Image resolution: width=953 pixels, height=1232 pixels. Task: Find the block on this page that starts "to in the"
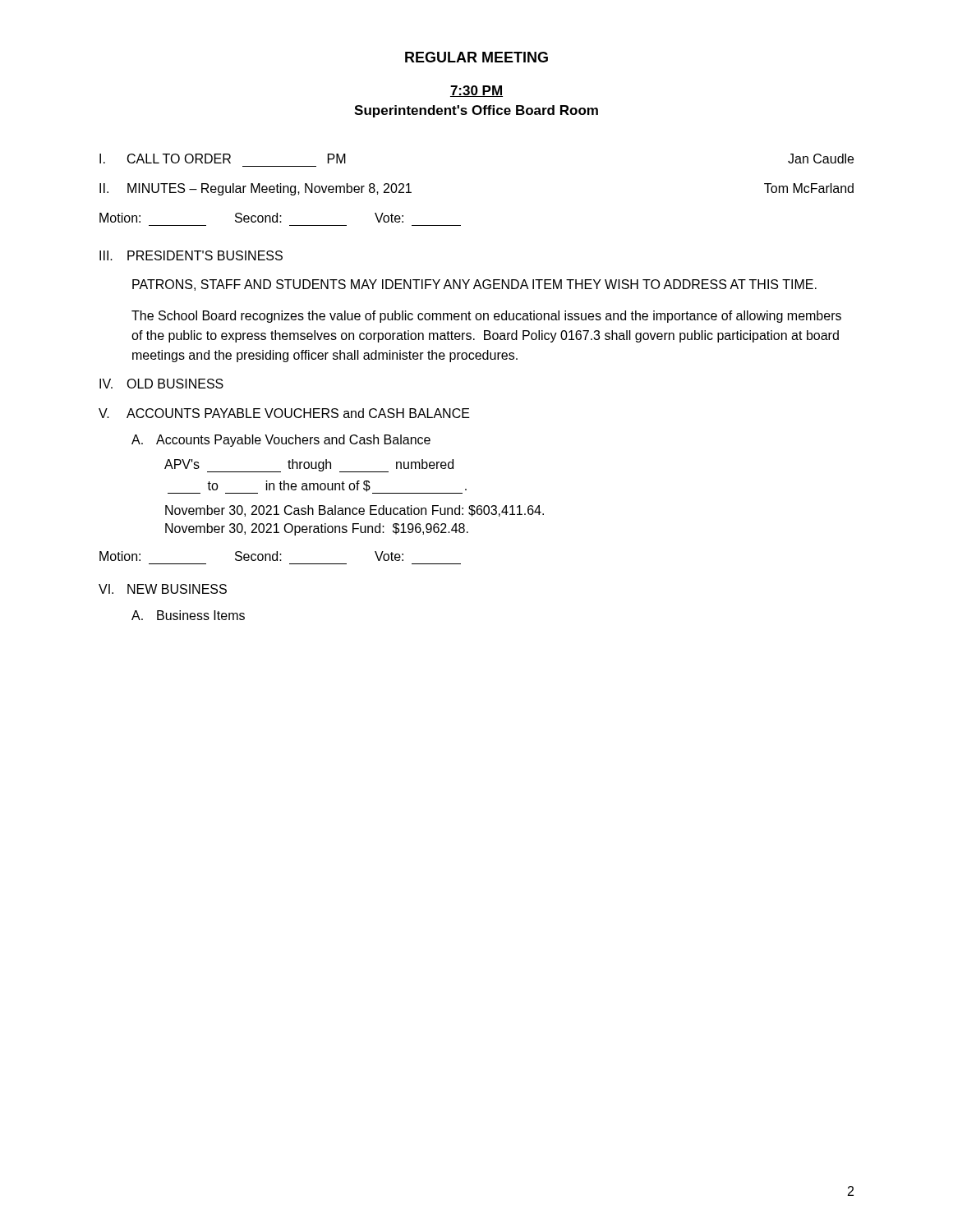(x=318, y=486)
